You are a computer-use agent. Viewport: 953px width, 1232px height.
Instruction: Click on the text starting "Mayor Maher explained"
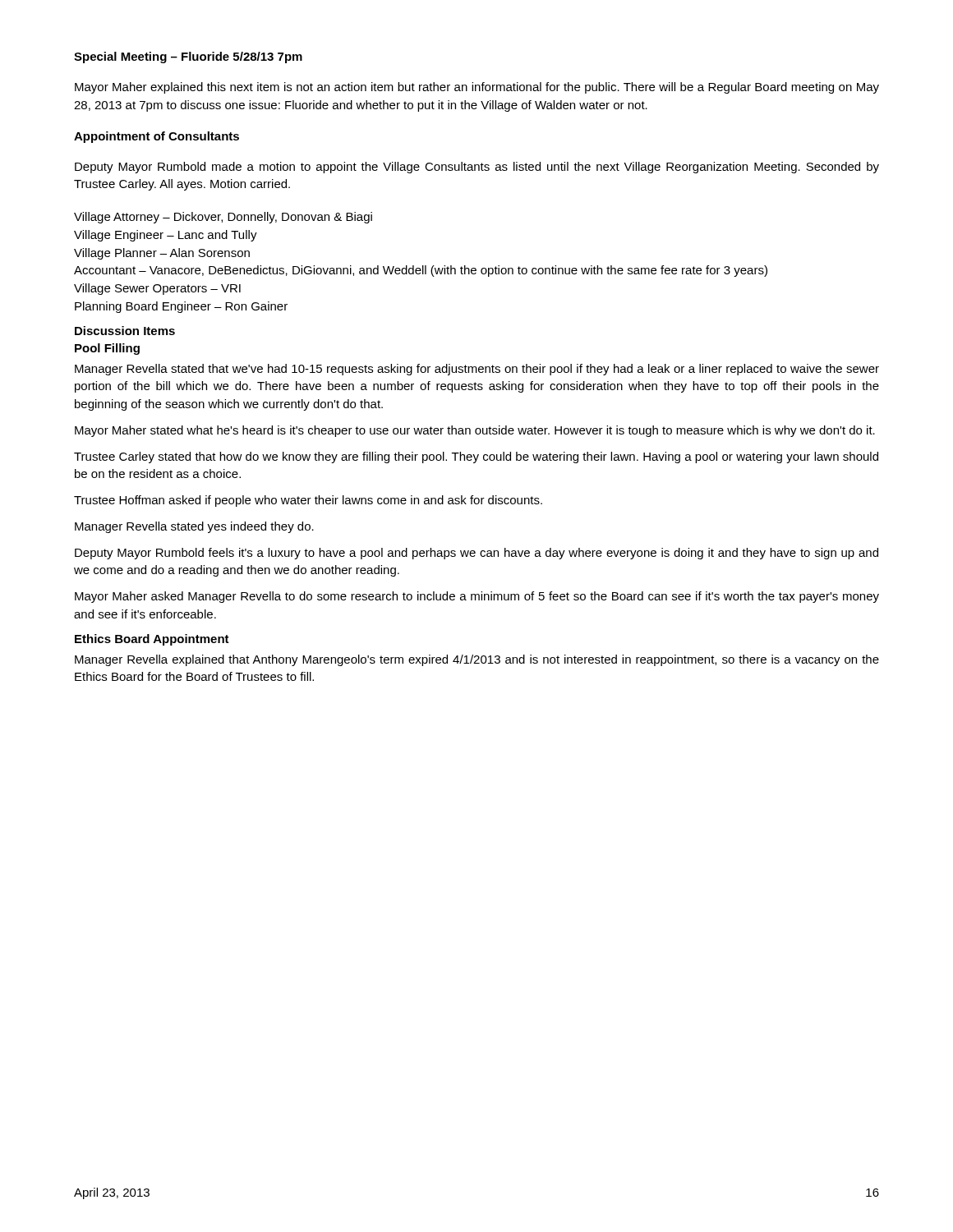coord(476,96)
